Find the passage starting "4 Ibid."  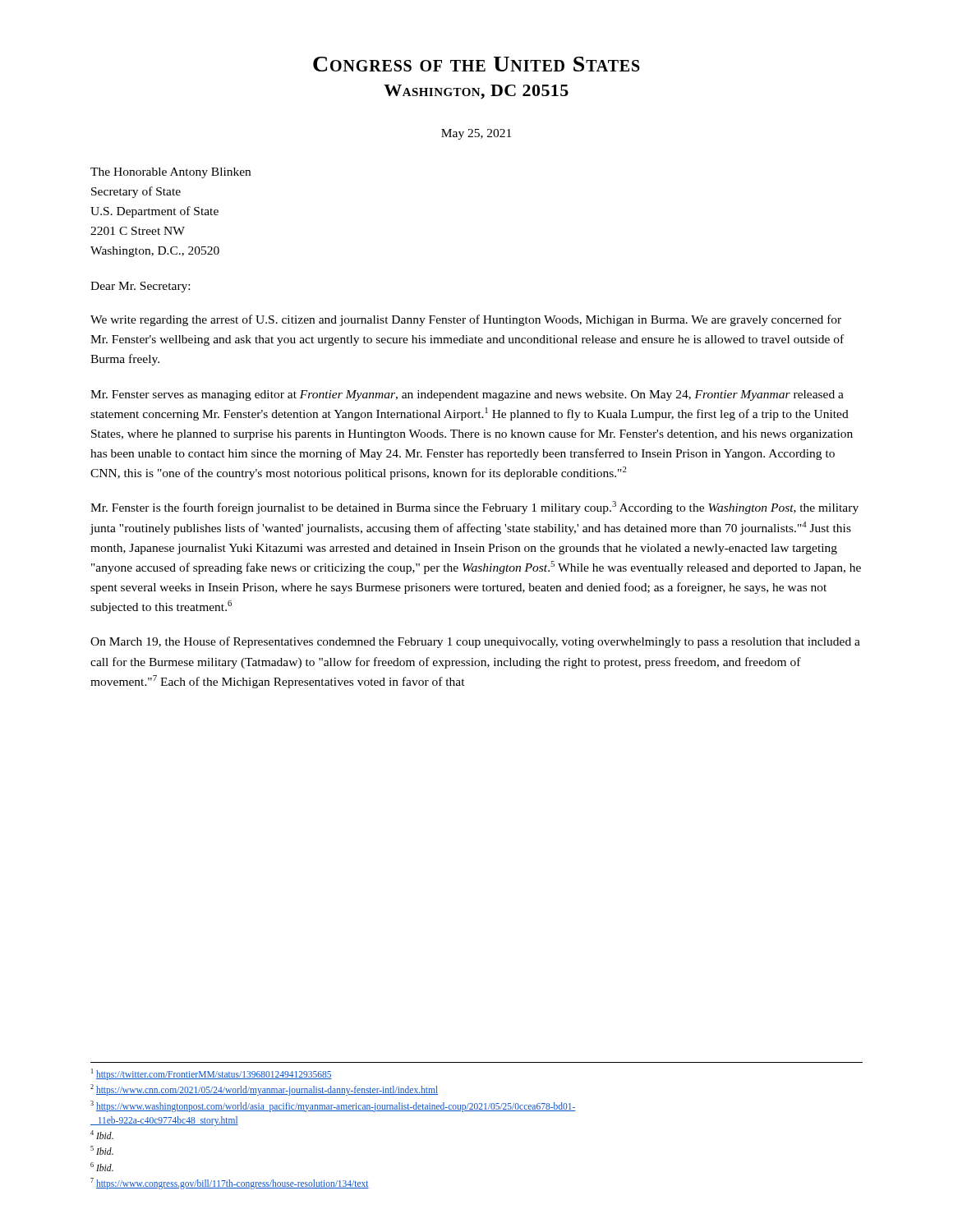click(x=102, y=1135)
